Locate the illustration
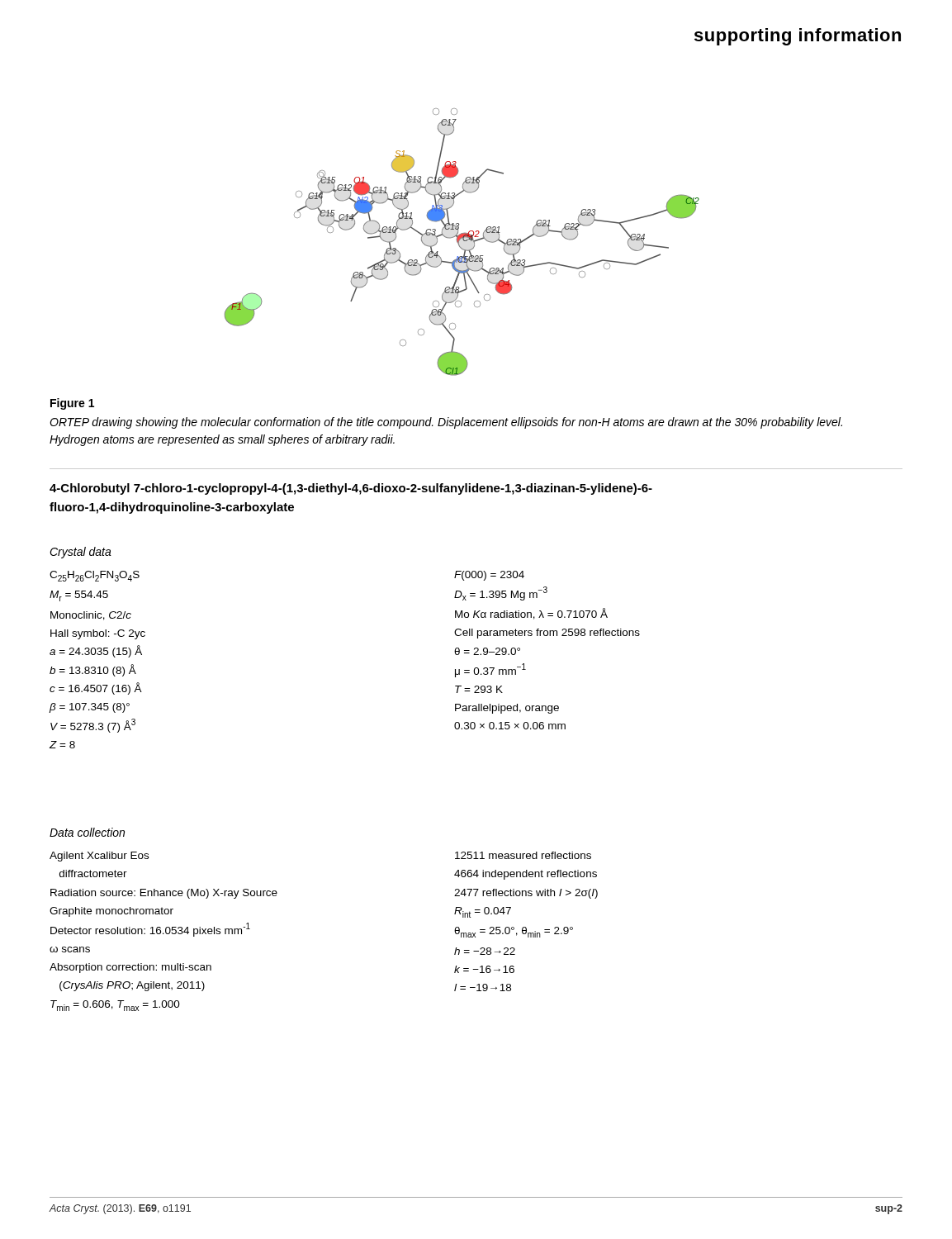The image size is (952, 1239). pyautogui.click(x=466, y=219)
